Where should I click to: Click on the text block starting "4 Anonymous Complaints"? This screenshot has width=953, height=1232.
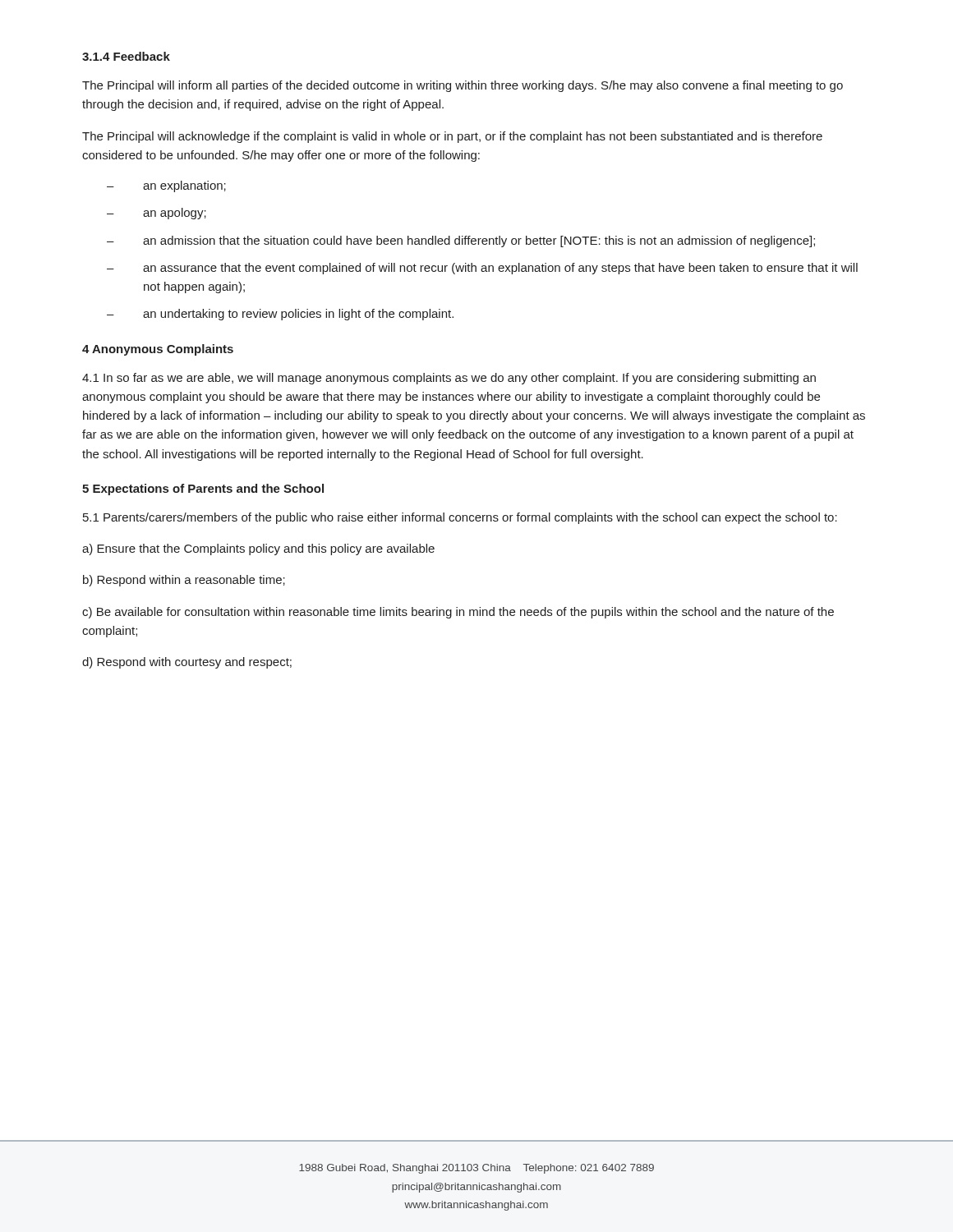[x=158, y=350]
